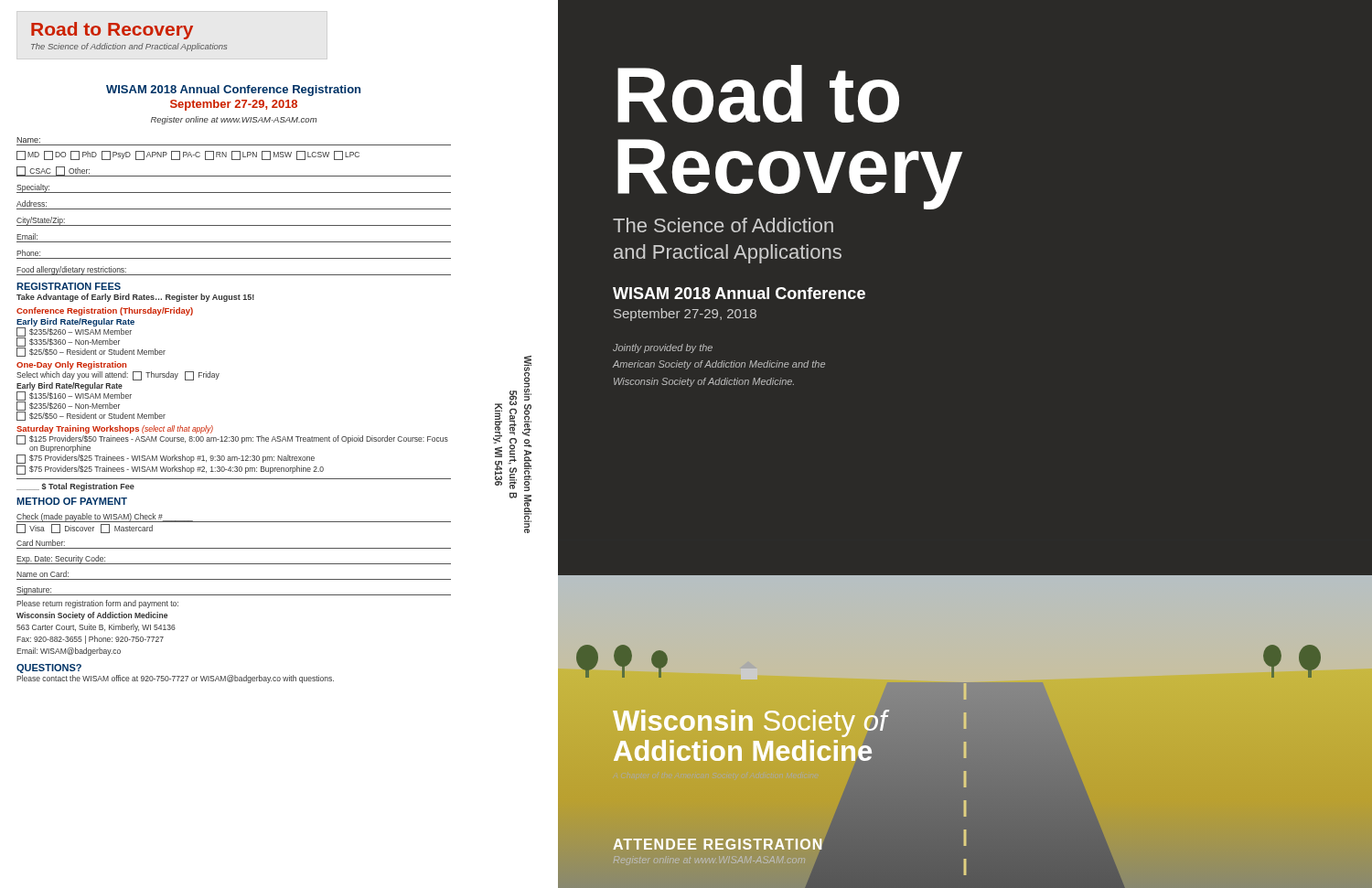
Task: Navigate to the text block starting "Exp. Date: Security Code:"
Action: click(x=234, y=559)
